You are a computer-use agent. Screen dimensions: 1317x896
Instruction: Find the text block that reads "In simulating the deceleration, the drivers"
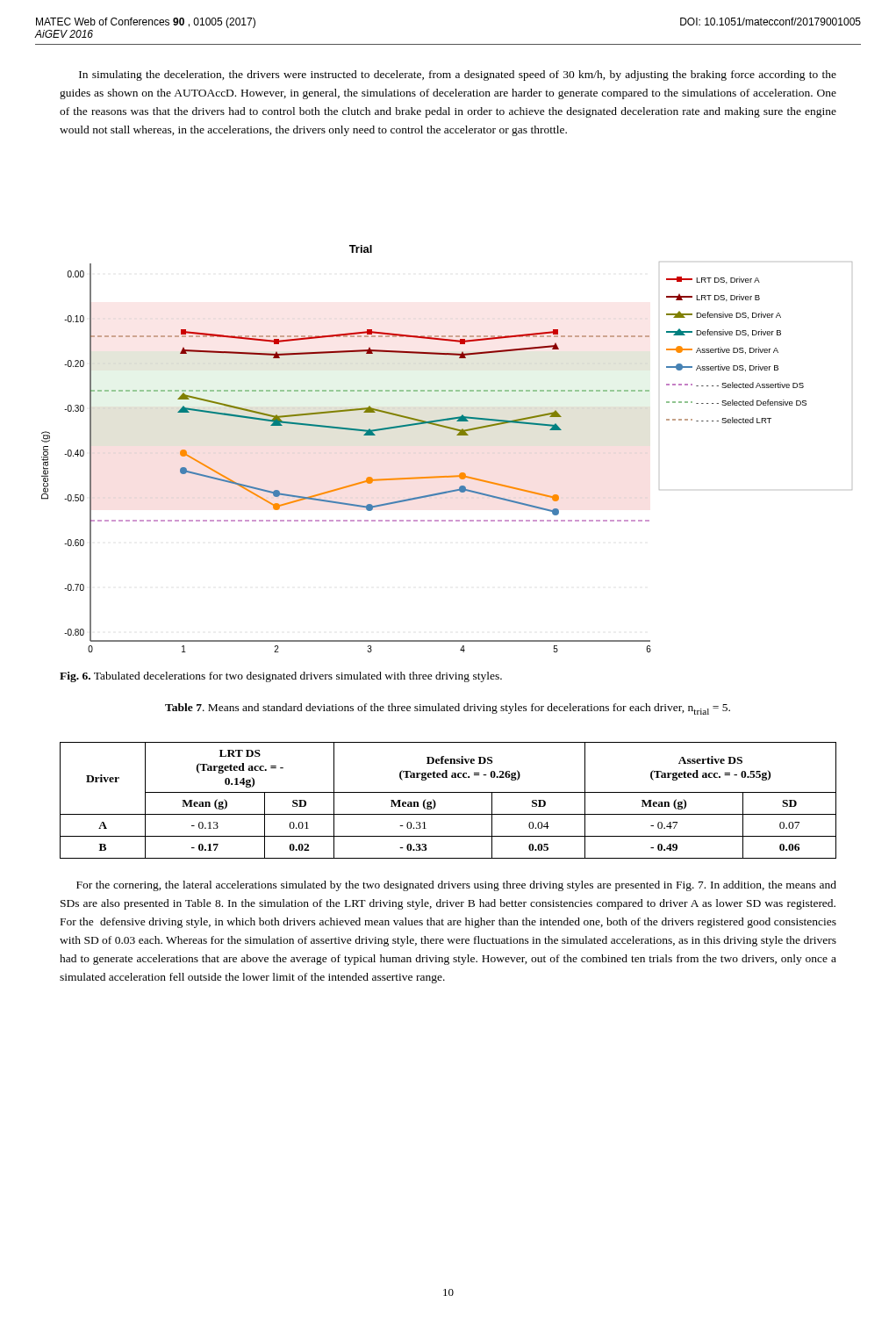pyautogui.click(x=448, y=102)
